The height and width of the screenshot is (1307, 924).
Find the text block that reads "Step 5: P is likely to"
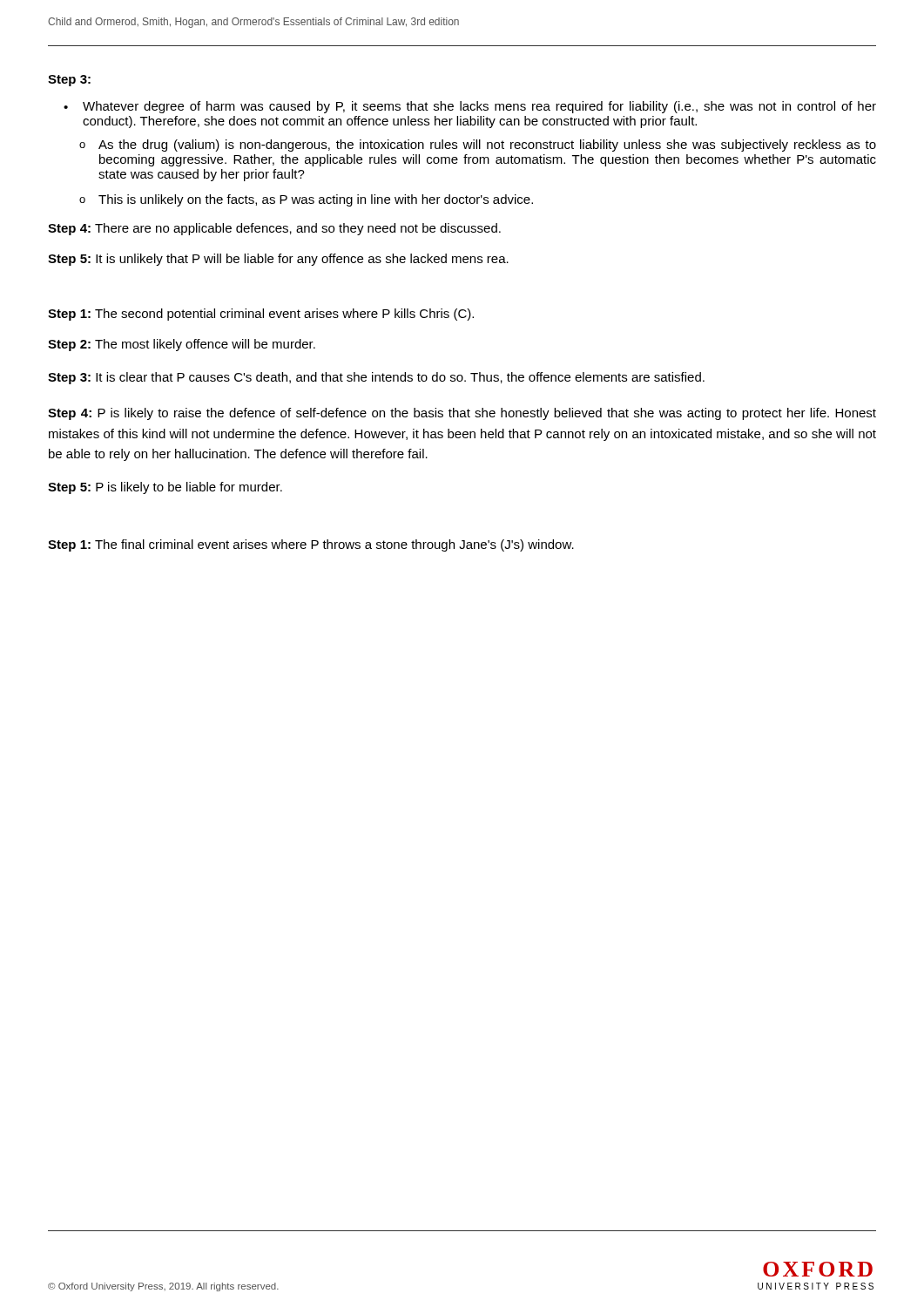click(x=165, y=487)
